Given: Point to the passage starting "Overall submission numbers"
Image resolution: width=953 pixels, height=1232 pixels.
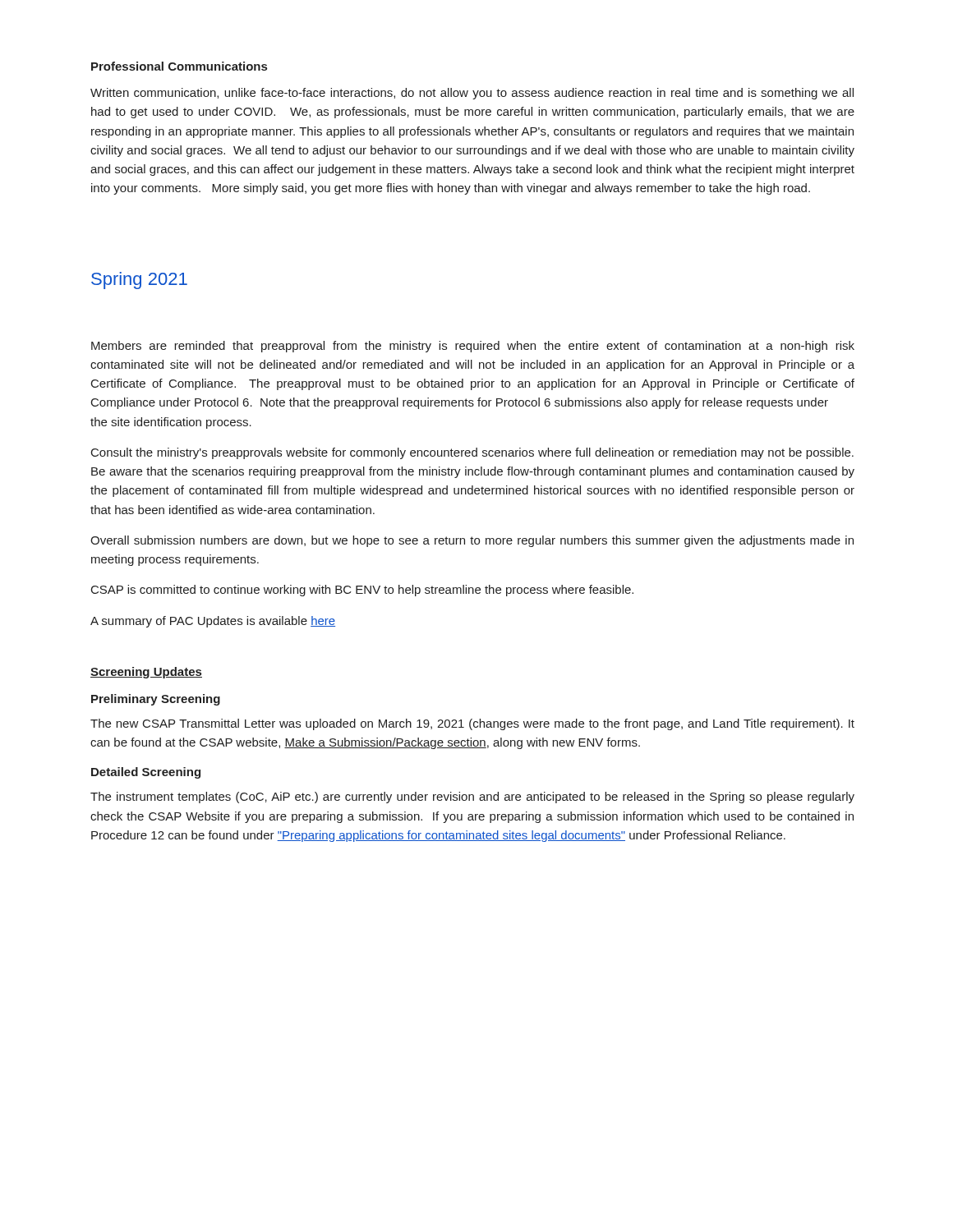Looking at the screenshot, I should (x=472, y=549).
